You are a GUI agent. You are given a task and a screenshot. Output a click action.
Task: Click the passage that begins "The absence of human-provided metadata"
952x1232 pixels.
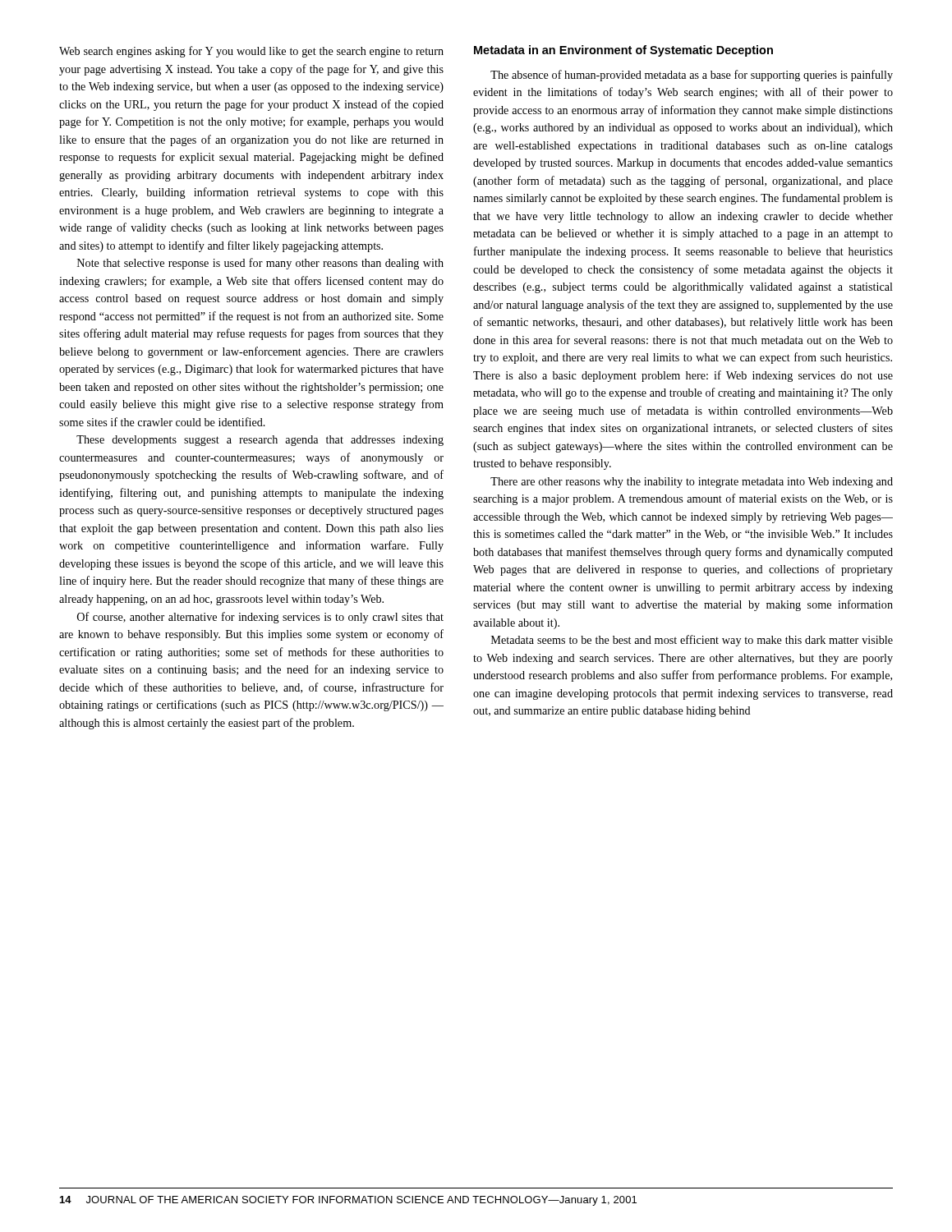point(683,393)
